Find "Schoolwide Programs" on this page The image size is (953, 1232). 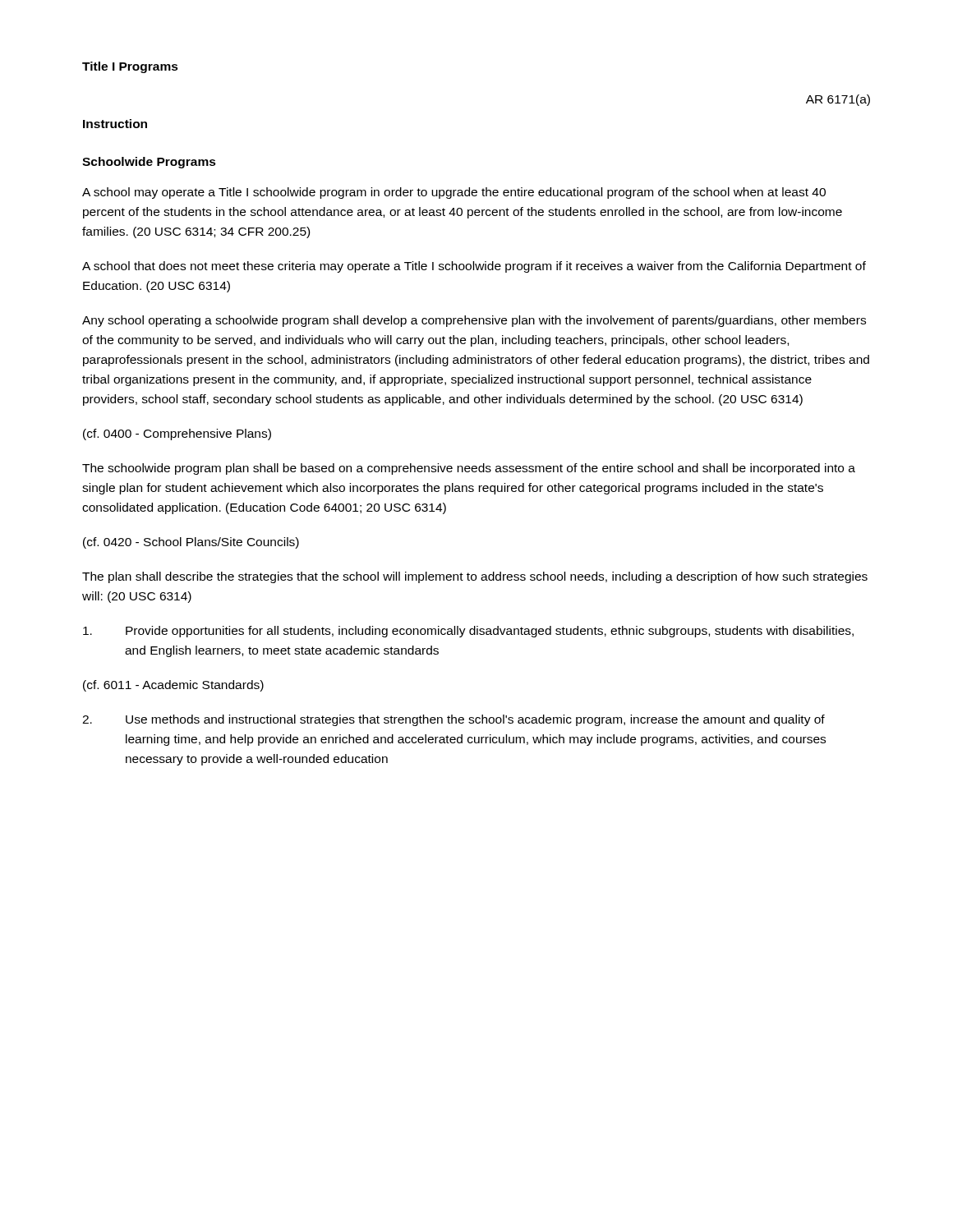click(x=149, y=161)
